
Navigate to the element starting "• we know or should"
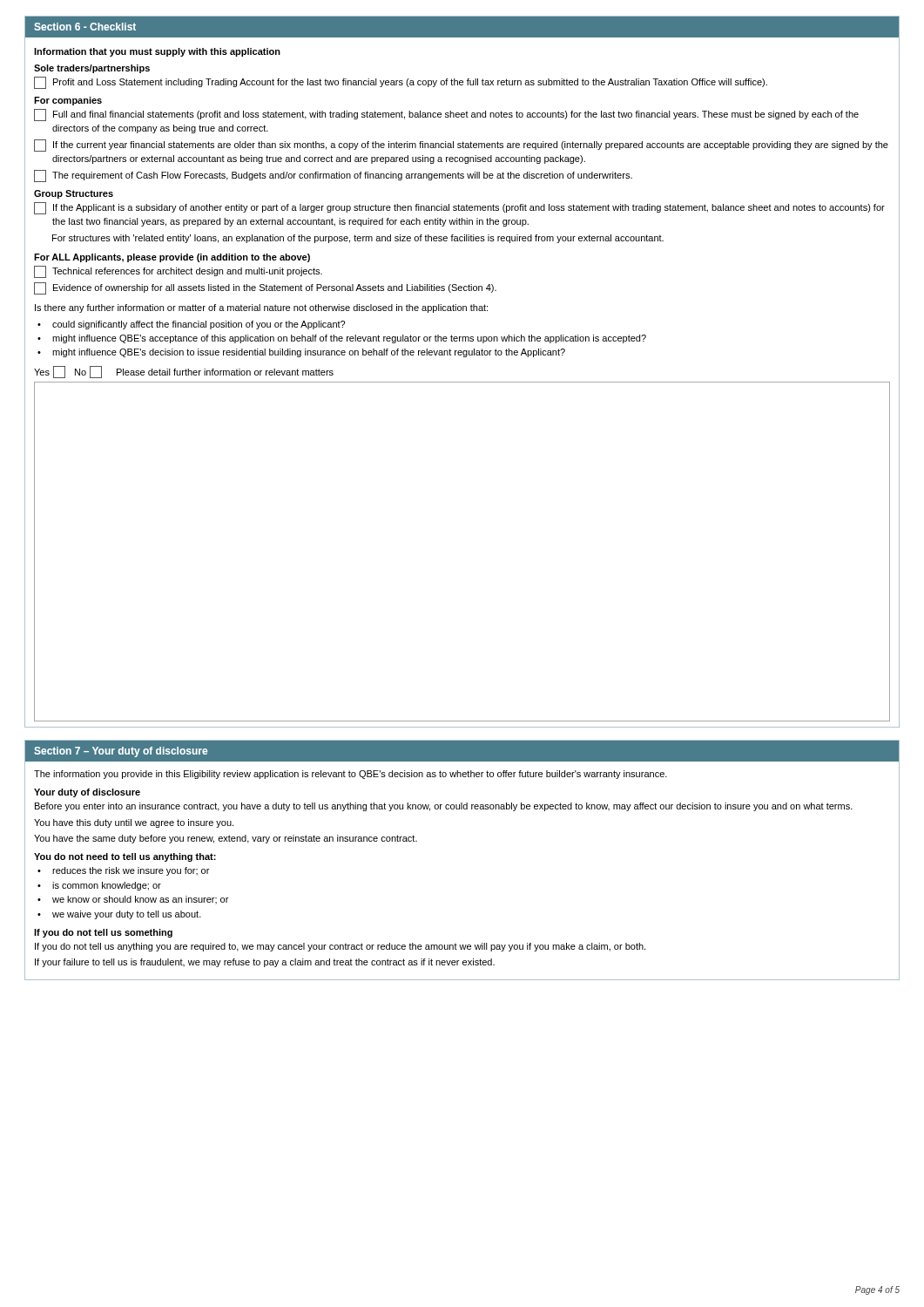(x=133, y=900)
